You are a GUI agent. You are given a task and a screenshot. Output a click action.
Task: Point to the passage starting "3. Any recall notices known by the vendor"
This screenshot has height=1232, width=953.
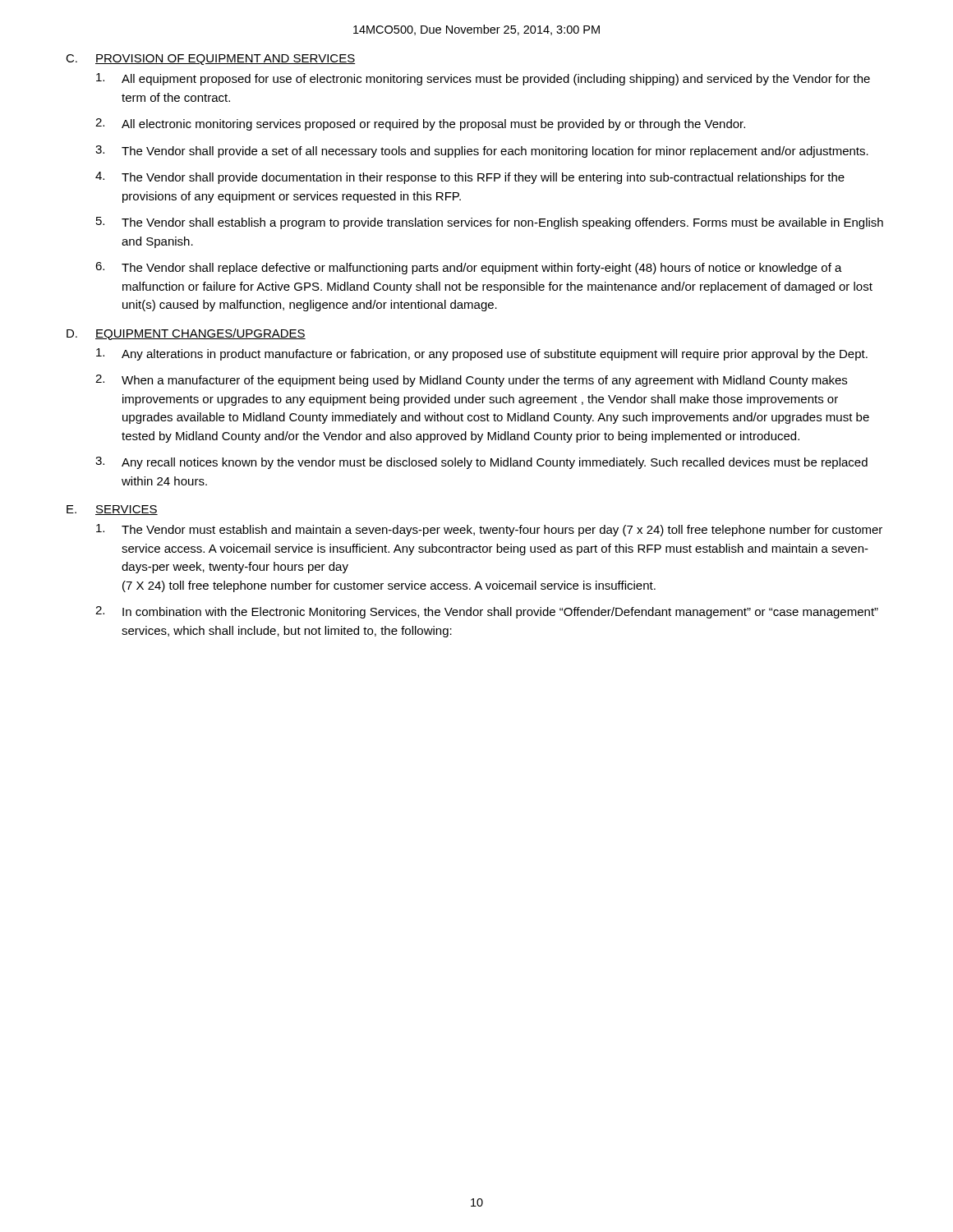pyautogui.click(x=491, y=472)
